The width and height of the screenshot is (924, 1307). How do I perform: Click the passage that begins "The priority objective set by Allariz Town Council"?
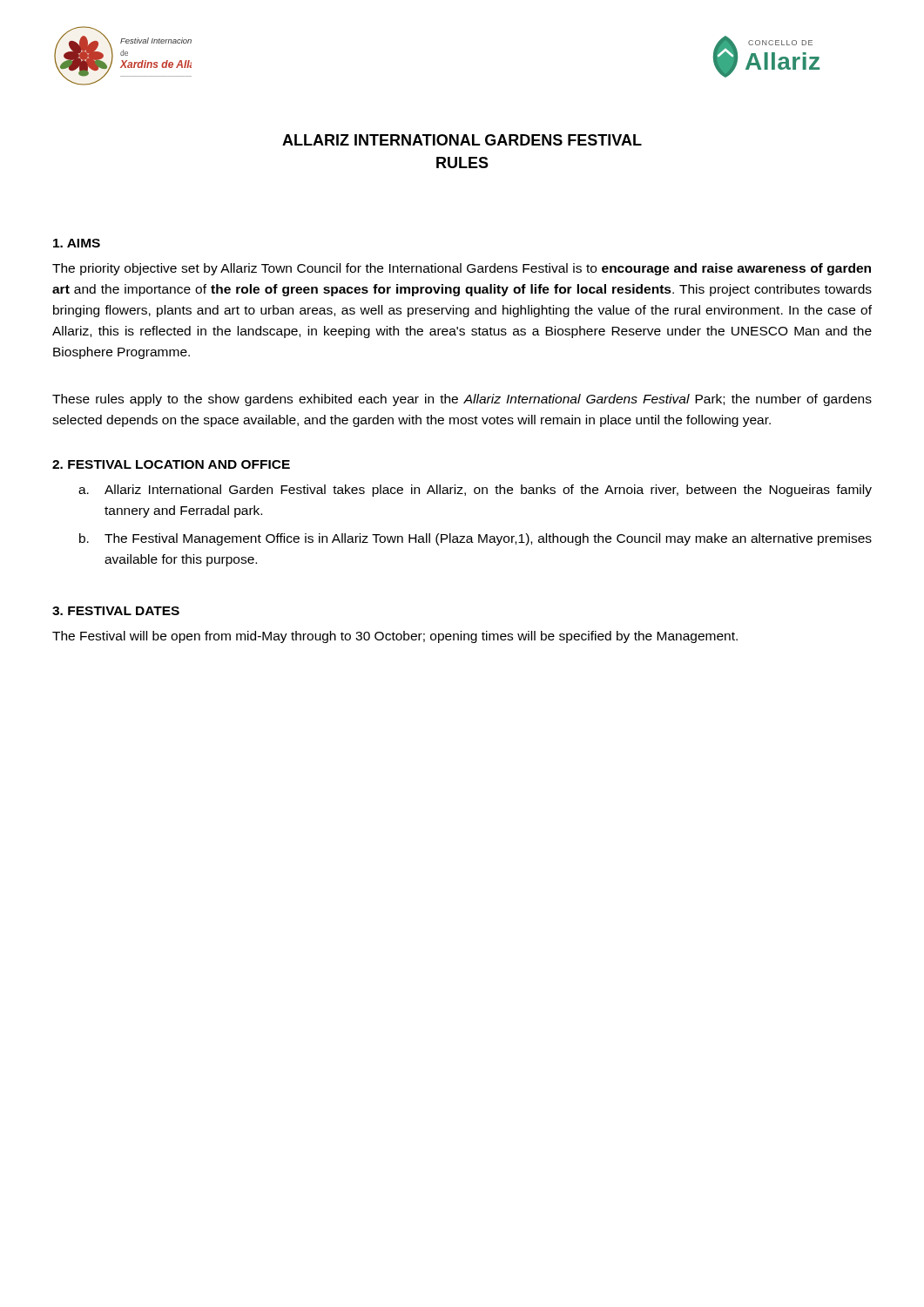pos(462,310)
